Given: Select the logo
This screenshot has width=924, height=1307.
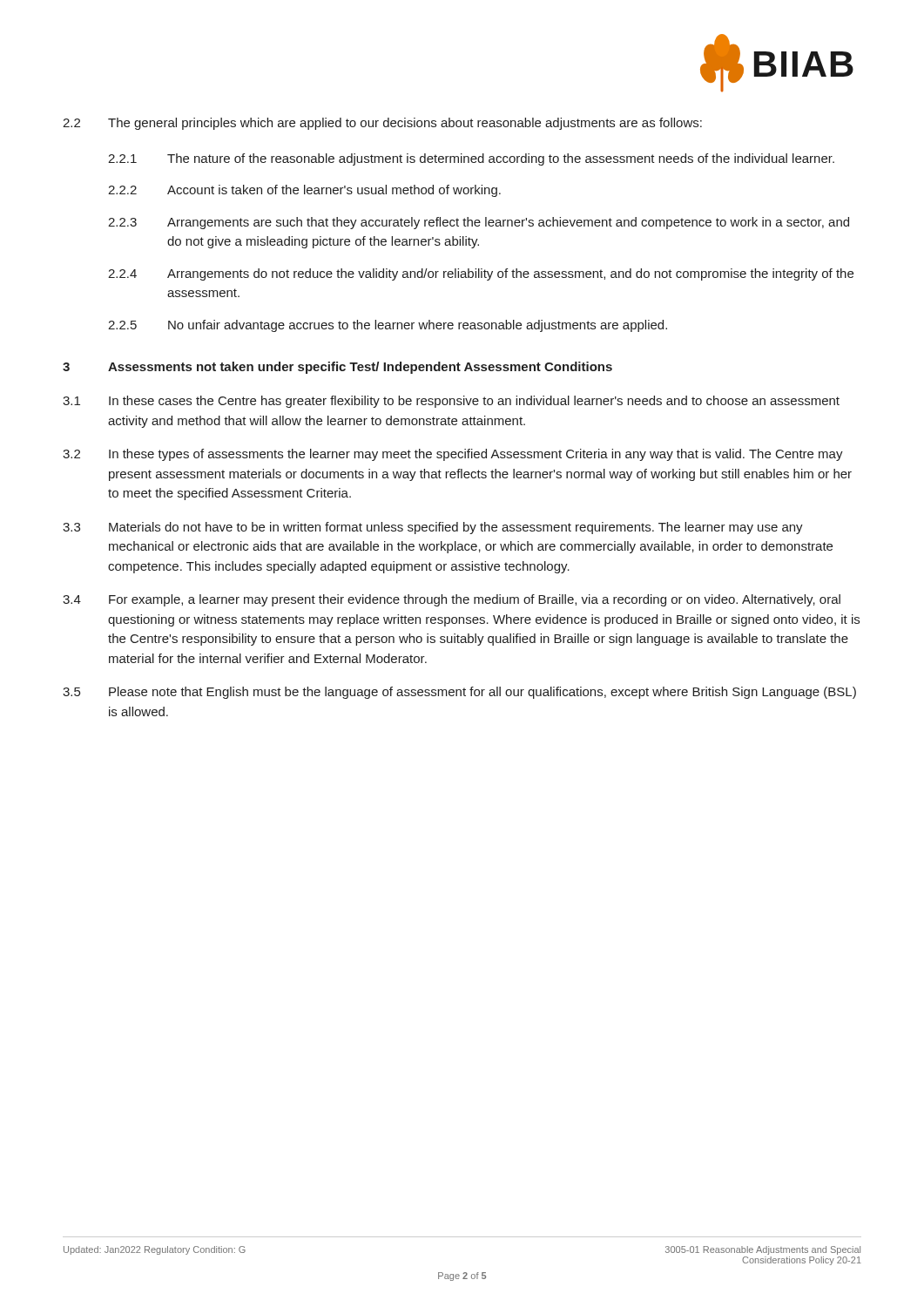Looking at the screenshot, I should pos(780,68).
